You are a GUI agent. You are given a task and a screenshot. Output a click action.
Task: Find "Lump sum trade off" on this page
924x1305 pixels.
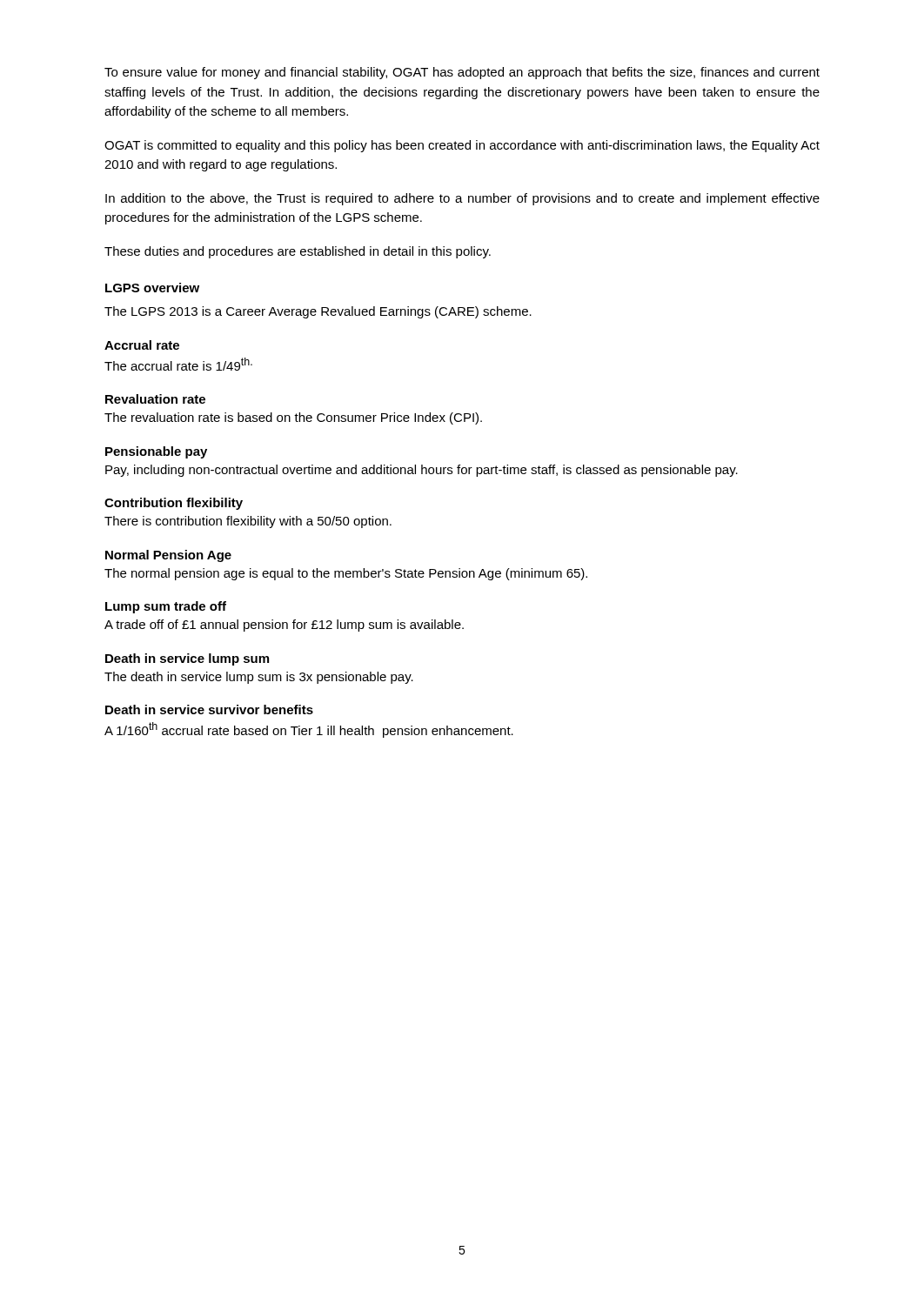click(165, 606)
